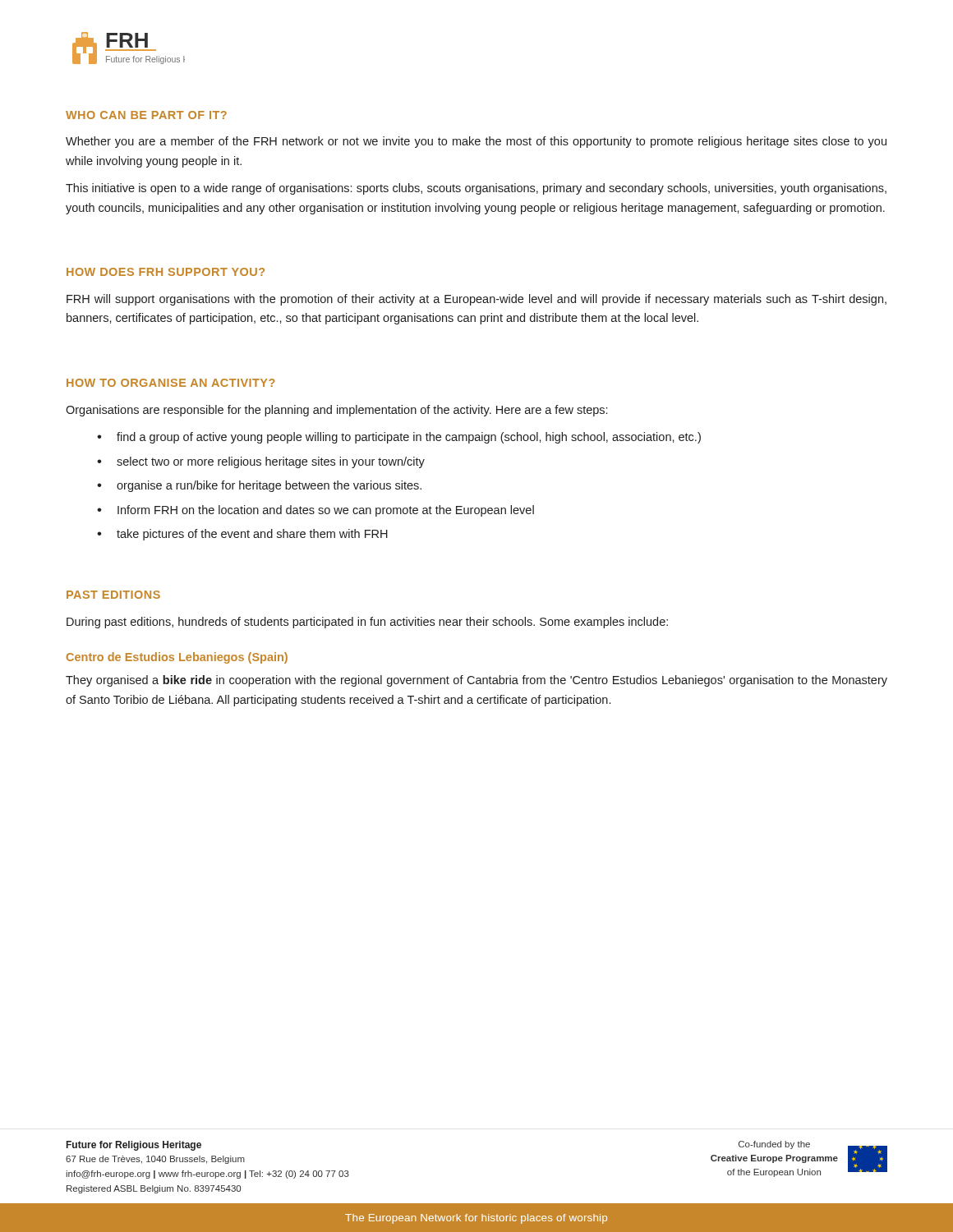
Task: Navigate to the text block starting "• organise a run/bike for heritage between"
Action: point(260,486)
